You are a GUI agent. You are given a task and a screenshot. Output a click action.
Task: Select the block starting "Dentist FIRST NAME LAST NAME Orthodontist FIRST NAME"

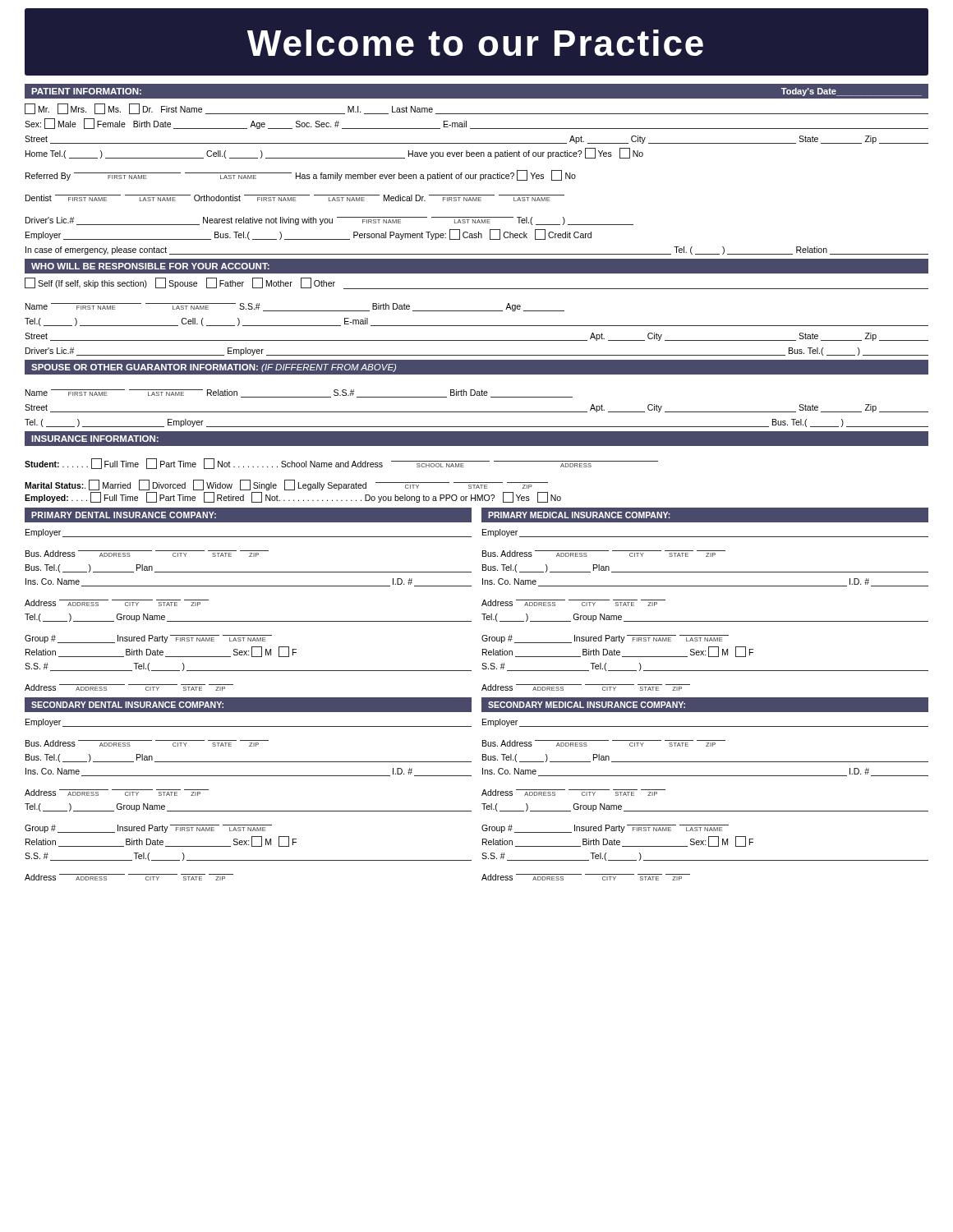point(295,193)
